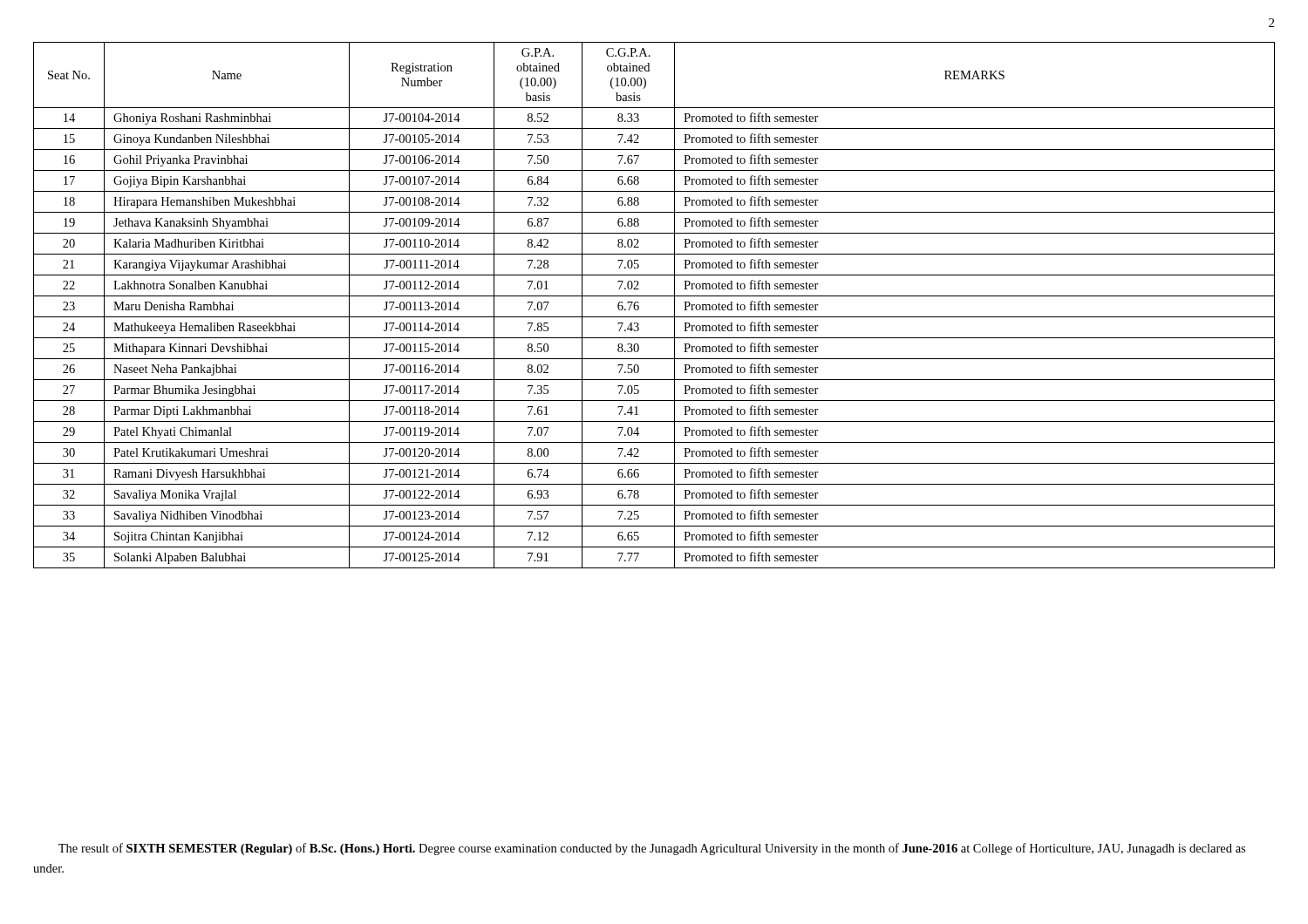Find the text block starting "The result of SIXTH"
Screen dimensions: 924x1308
pos(639,858)
